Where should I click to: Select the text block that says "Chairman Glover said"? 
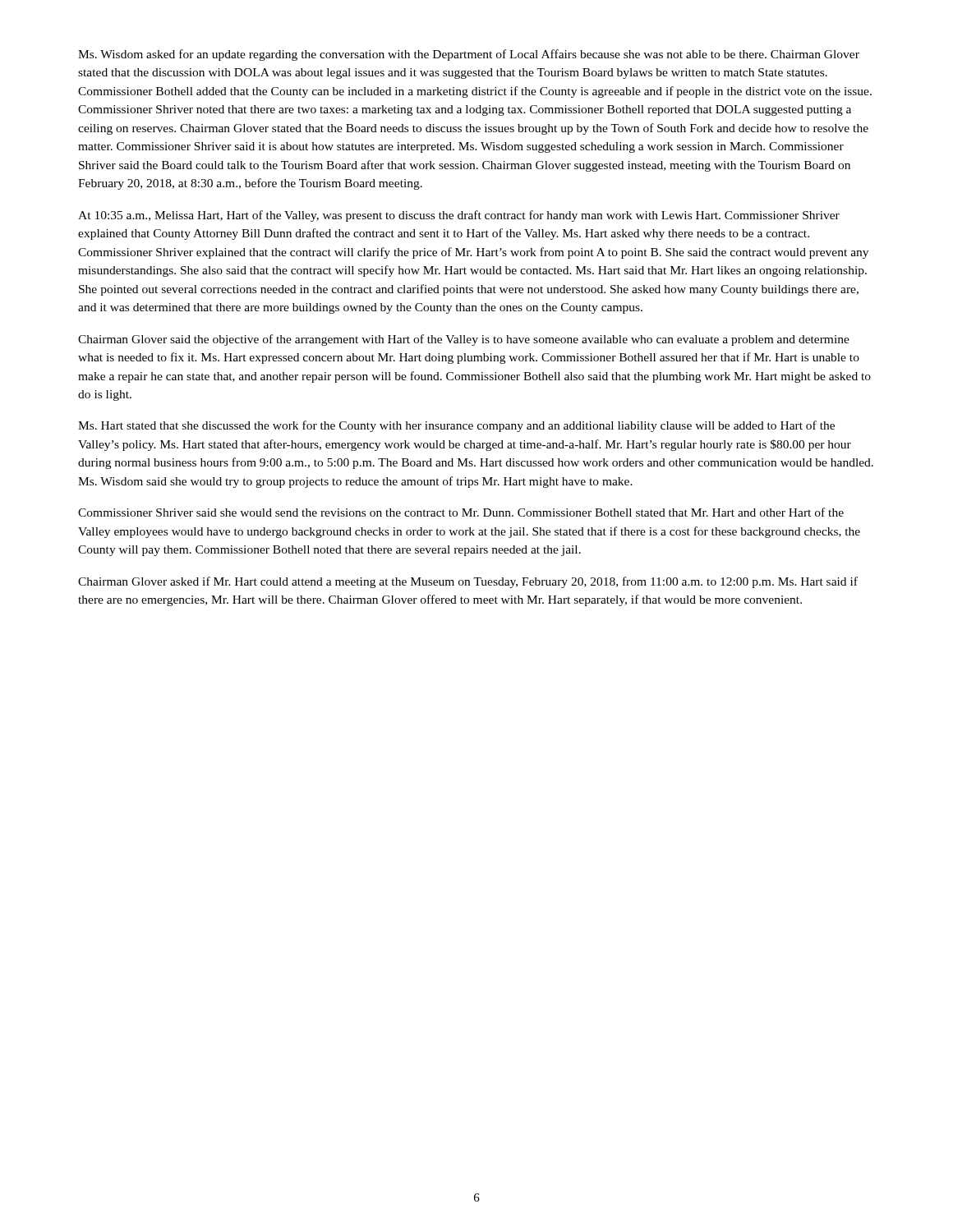pos(474,366)
